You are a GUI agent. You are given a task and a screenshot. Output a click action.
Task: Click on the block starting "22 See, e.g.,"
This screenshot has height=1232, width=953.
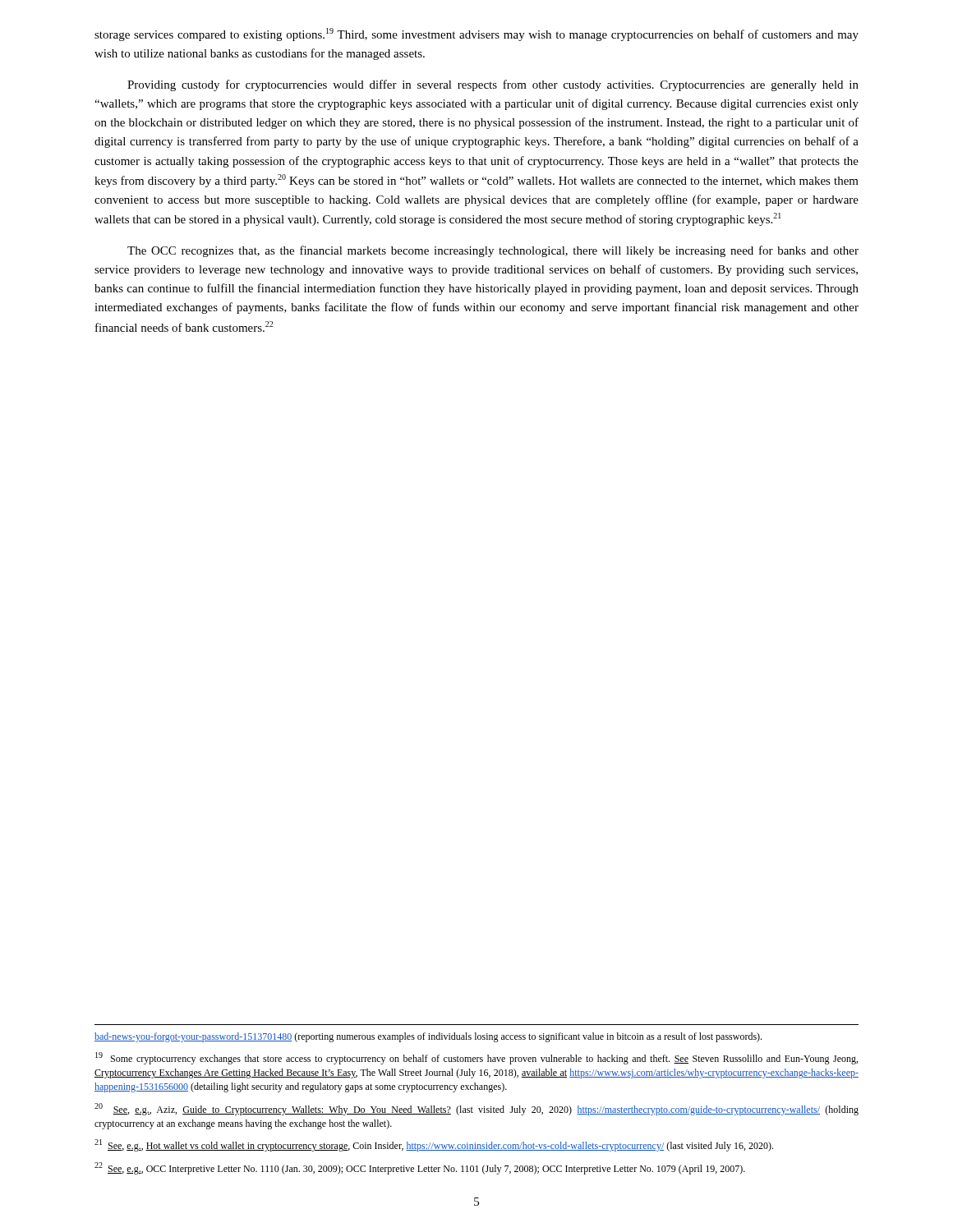[476, 1168]
